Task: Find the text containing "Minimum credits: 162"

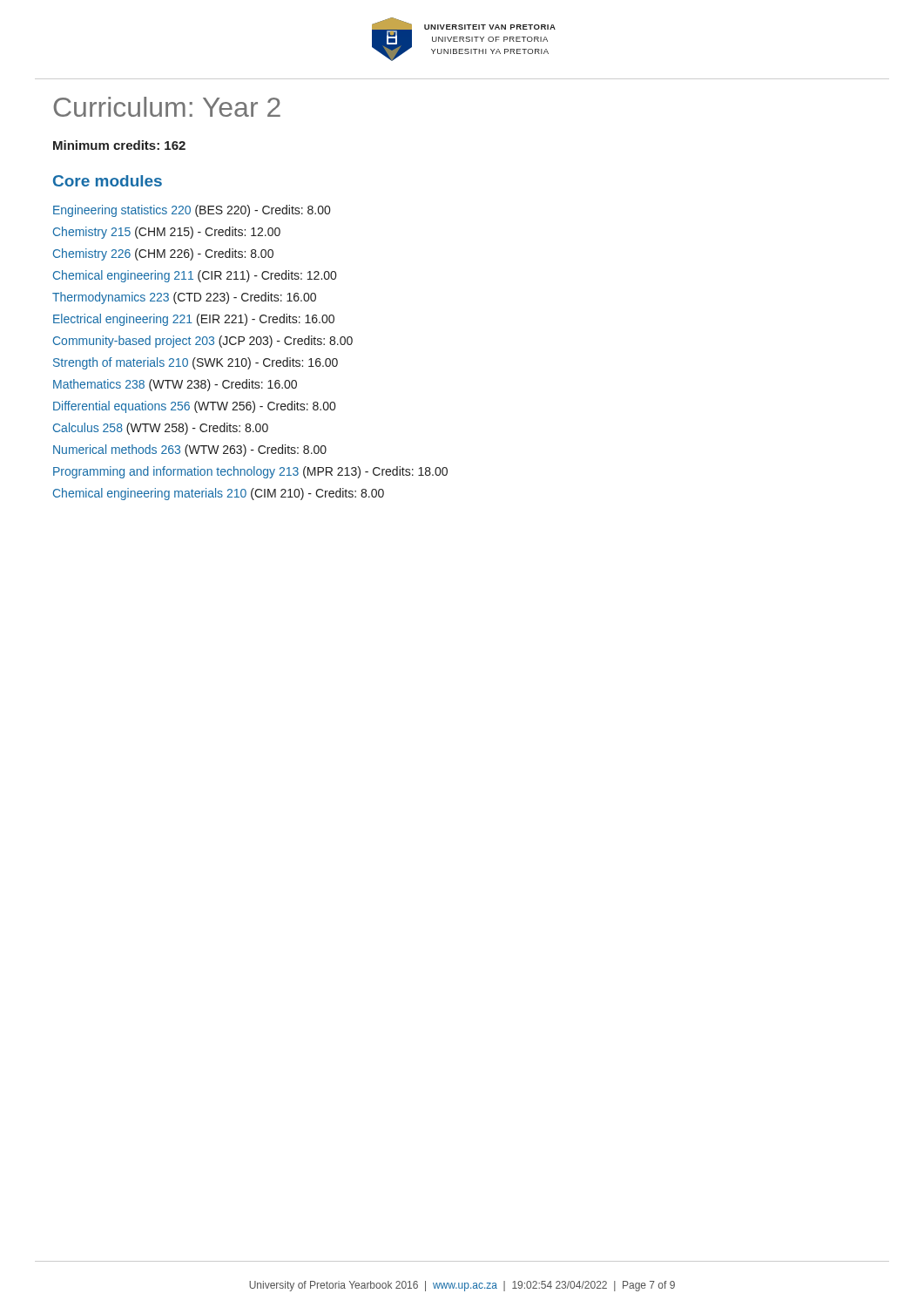Action: tap(119, 145)
